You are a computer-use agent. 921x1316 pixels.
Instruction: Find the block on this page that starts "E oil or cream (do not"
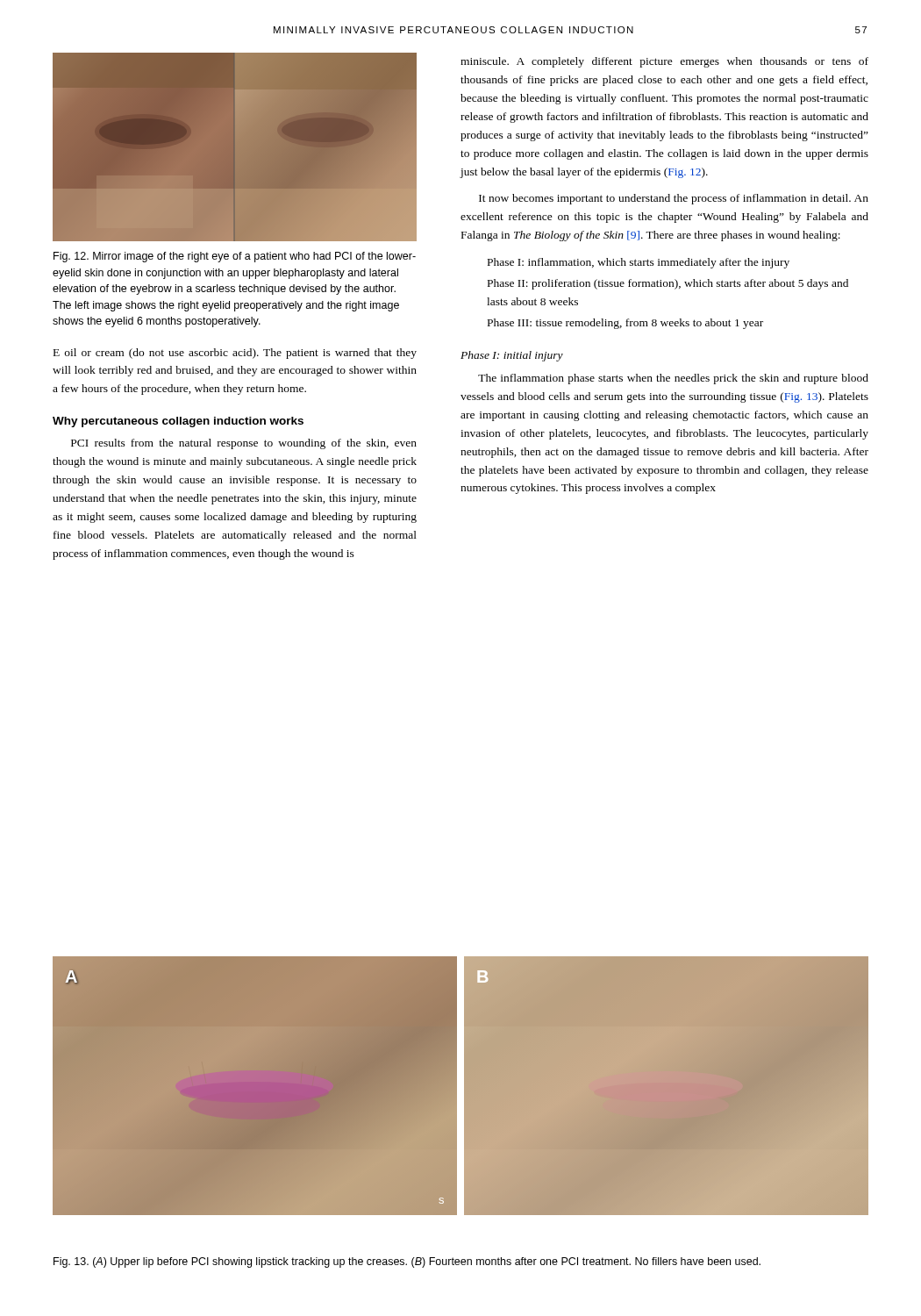[x=235, y=370]
